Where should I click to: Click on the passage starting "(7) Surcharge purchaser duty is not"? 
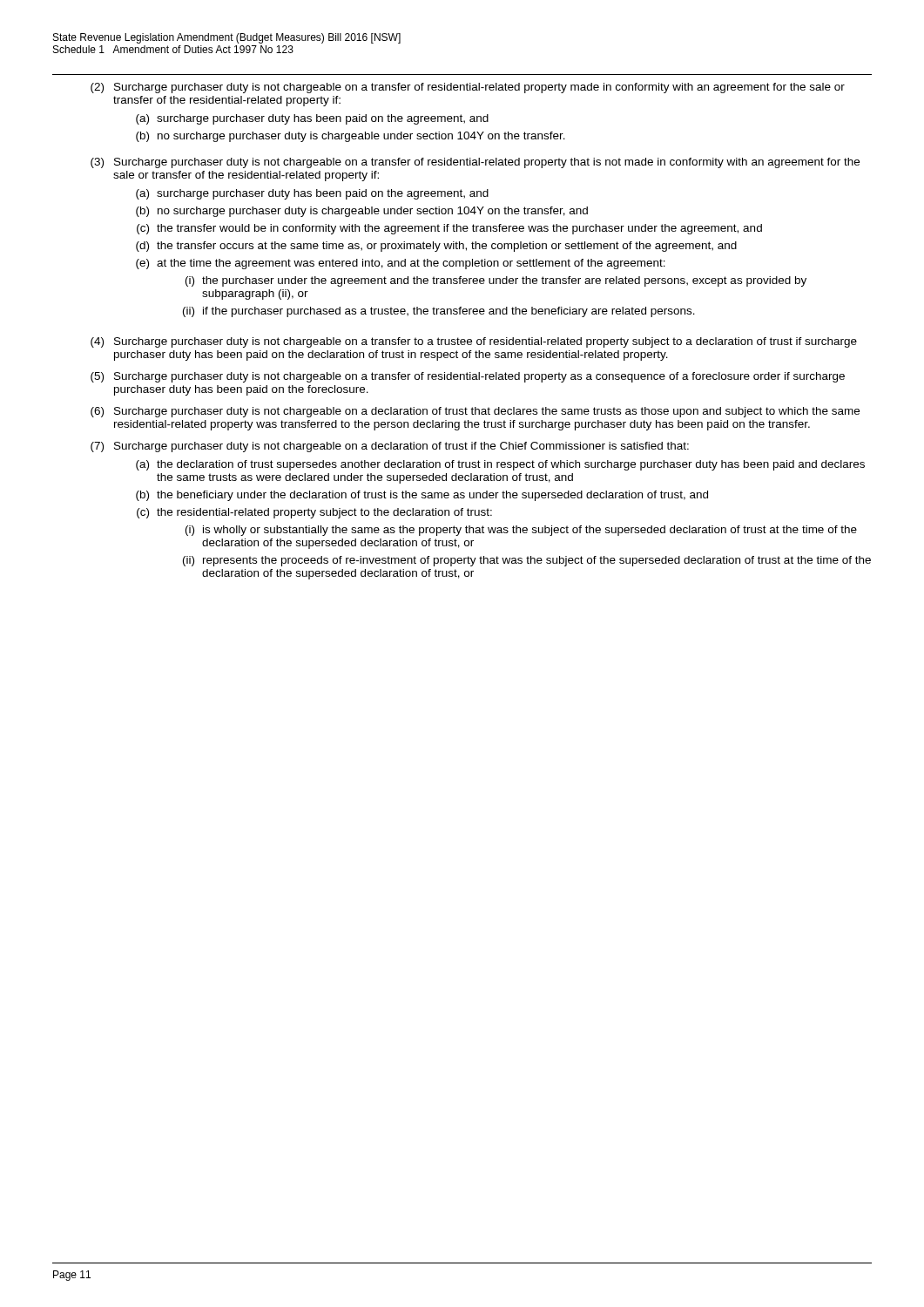point(462,514)
